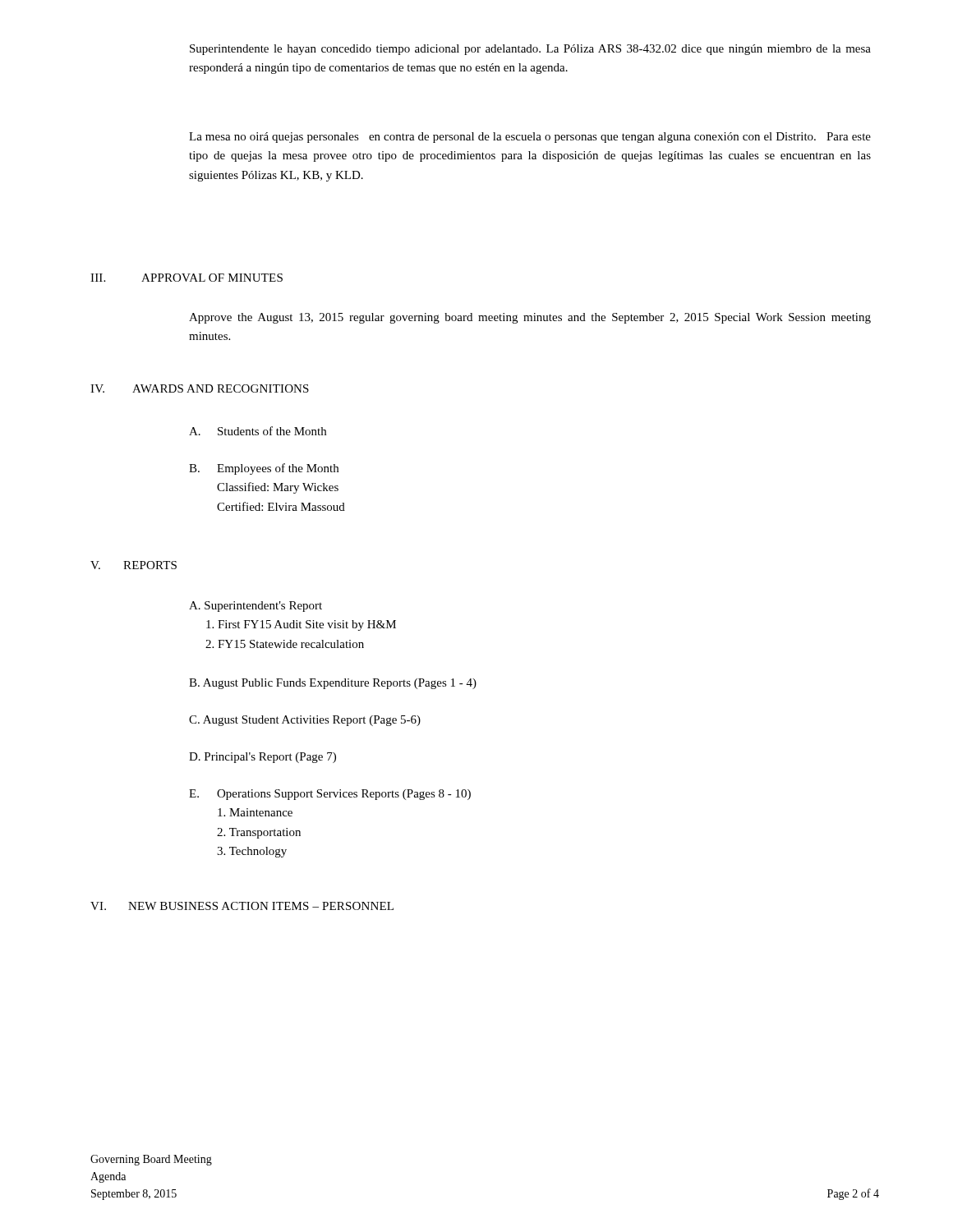Find "V. REPORTS" on this page
953x1232 pixels.
coord(134,565)
